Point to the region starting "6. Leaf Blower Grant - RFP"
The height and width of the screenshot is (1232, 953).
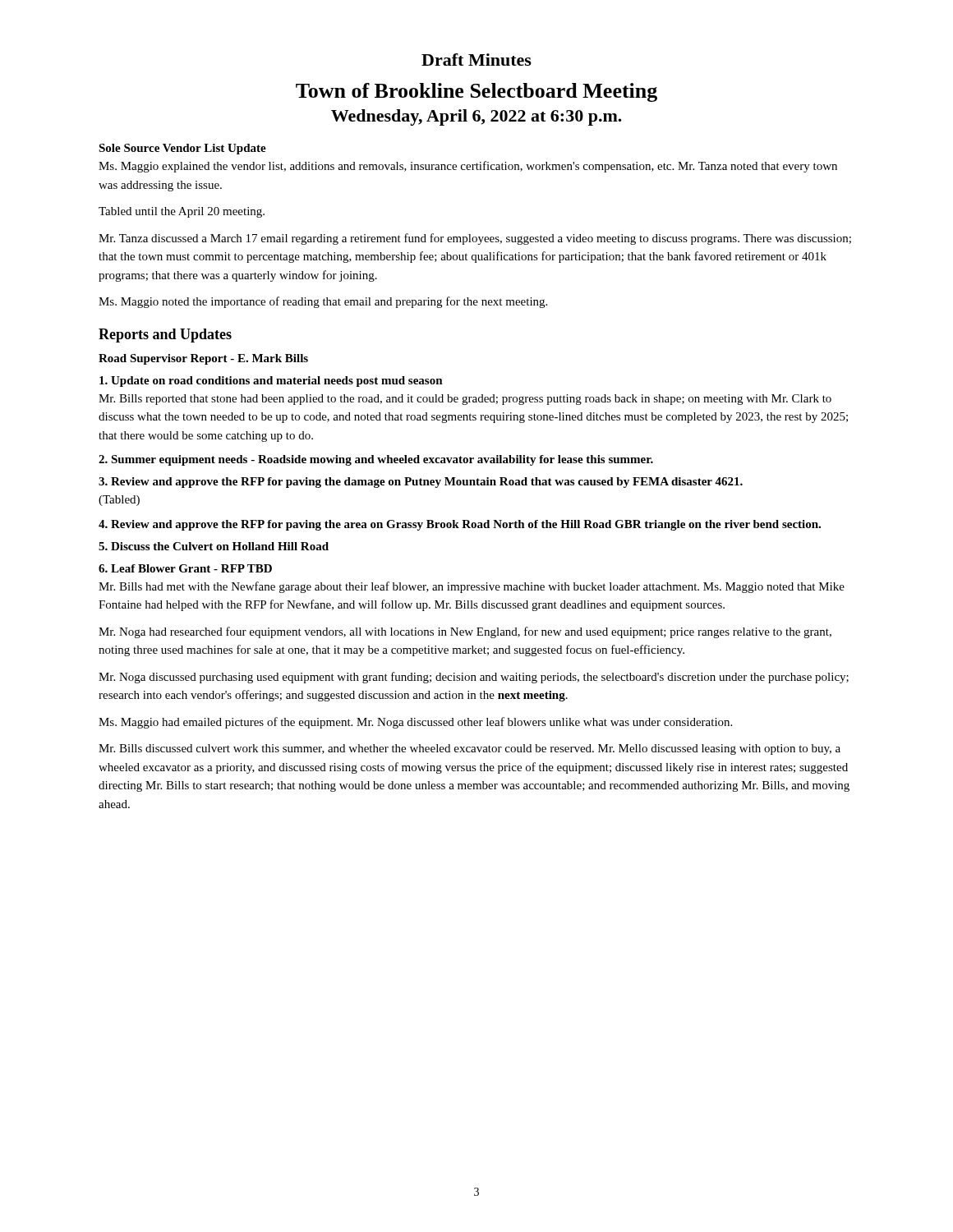pos(185,568)
